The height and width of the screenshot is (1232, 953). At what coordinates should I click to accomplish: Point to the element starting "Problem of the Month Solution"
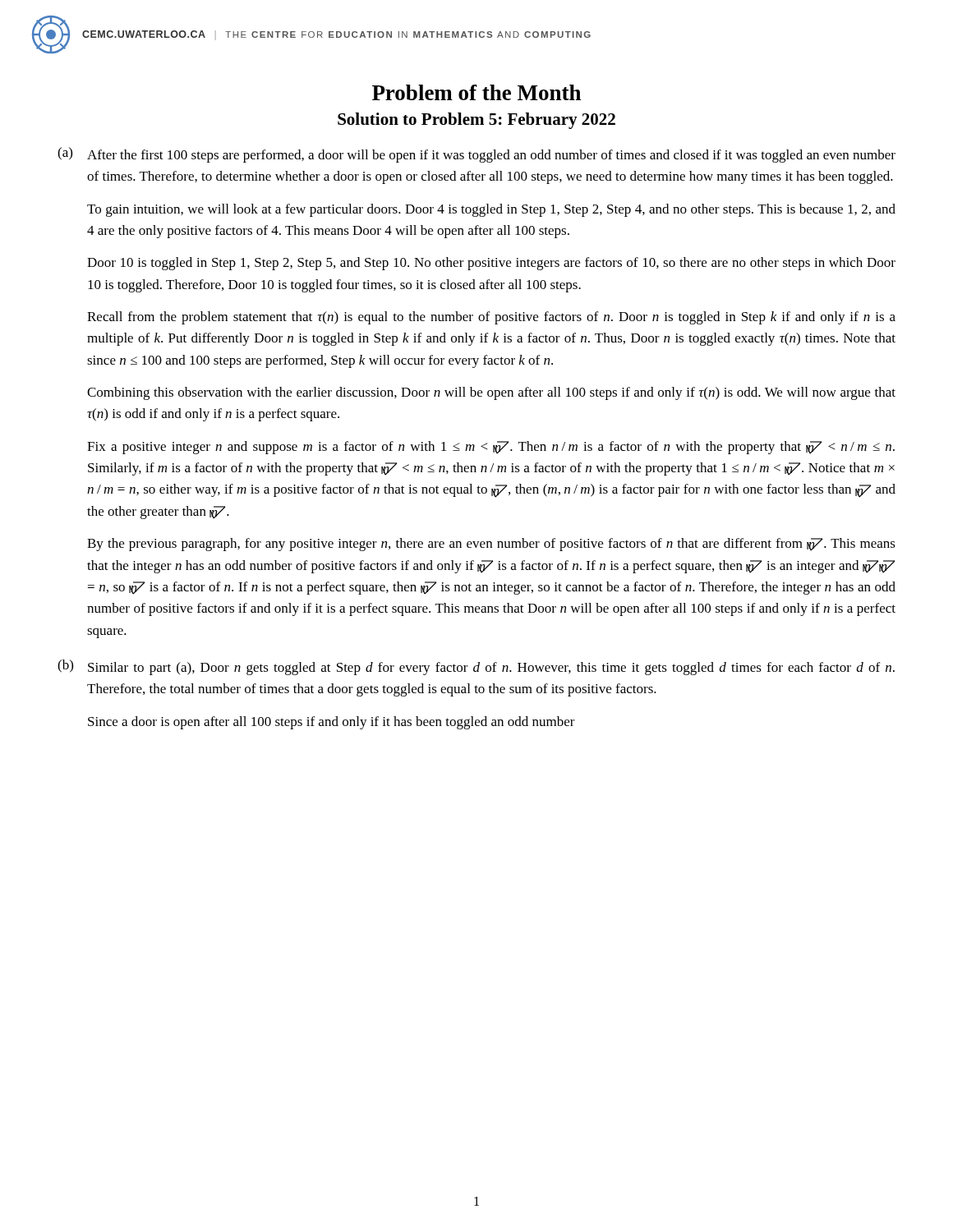(x=476, y=105)
